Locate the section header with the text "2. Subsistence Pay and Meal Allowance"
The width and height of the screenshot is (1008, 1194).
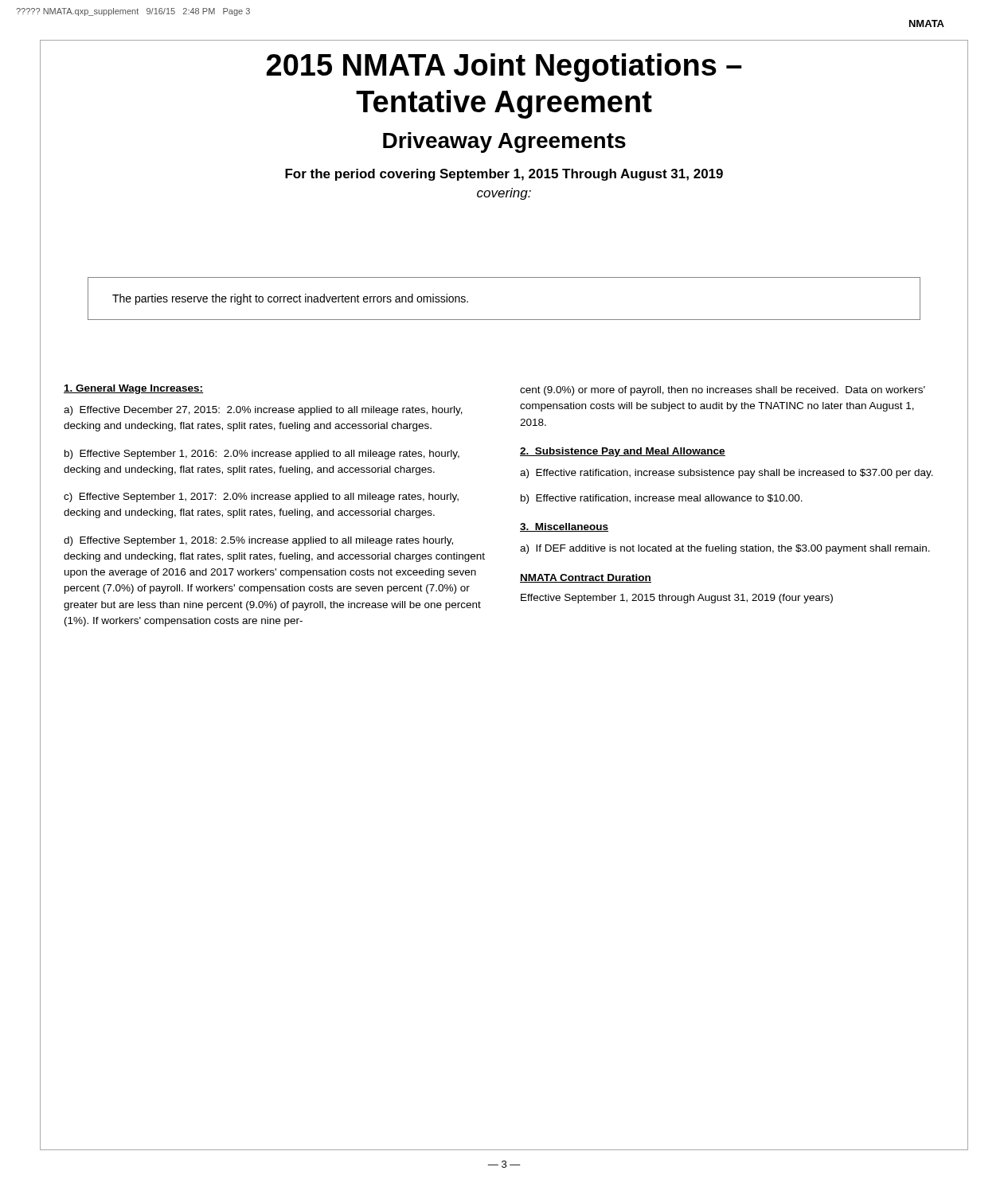pyautogui.click(x=622, y=451)
